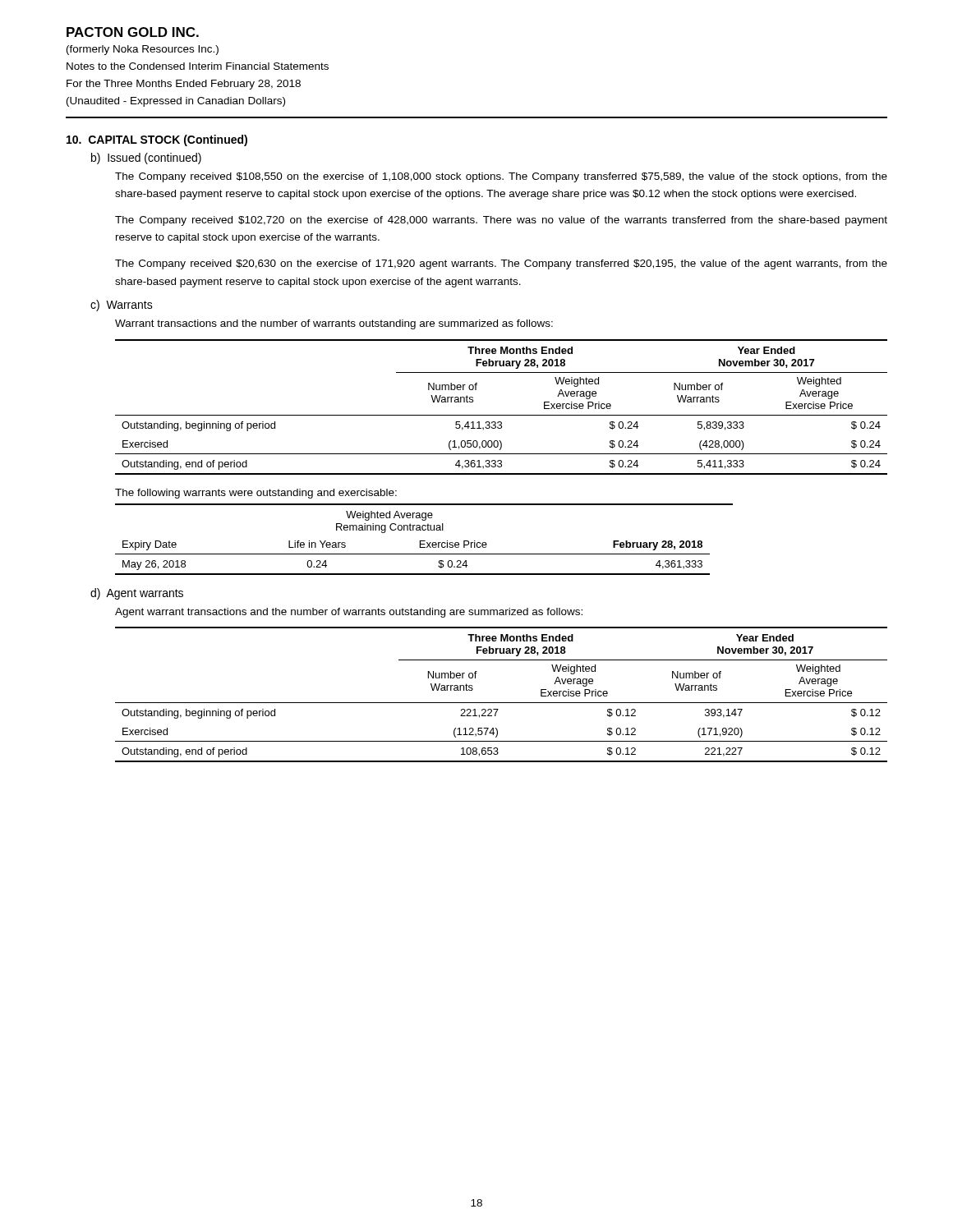Click on the text block starting "10. CAPITAL STOCK (Continued)"

coord(157,139)
